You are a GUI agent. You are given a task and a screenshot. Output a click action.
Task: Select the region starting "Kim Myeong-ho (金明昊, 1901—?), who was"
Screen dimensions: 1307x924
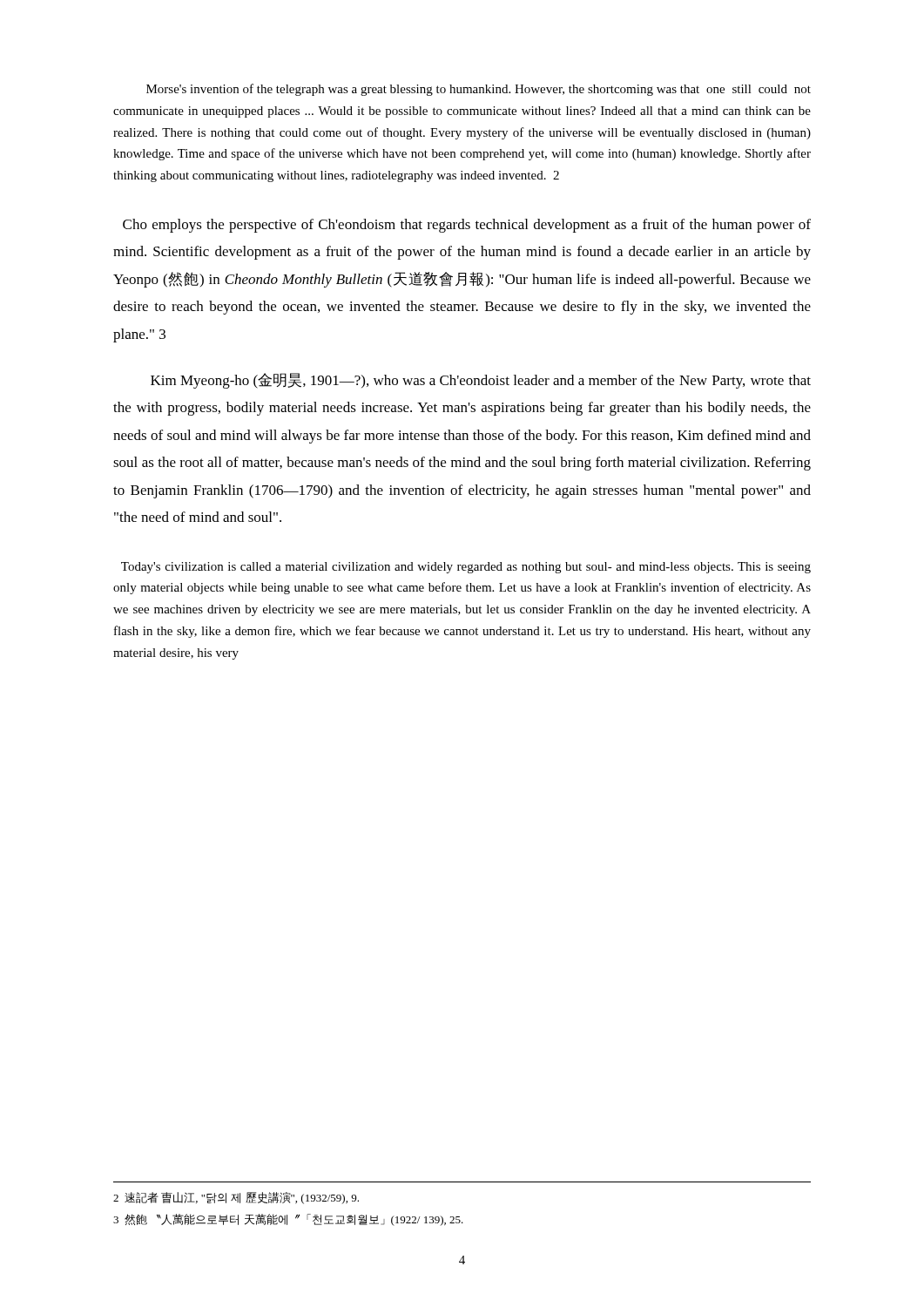[462, 446]
